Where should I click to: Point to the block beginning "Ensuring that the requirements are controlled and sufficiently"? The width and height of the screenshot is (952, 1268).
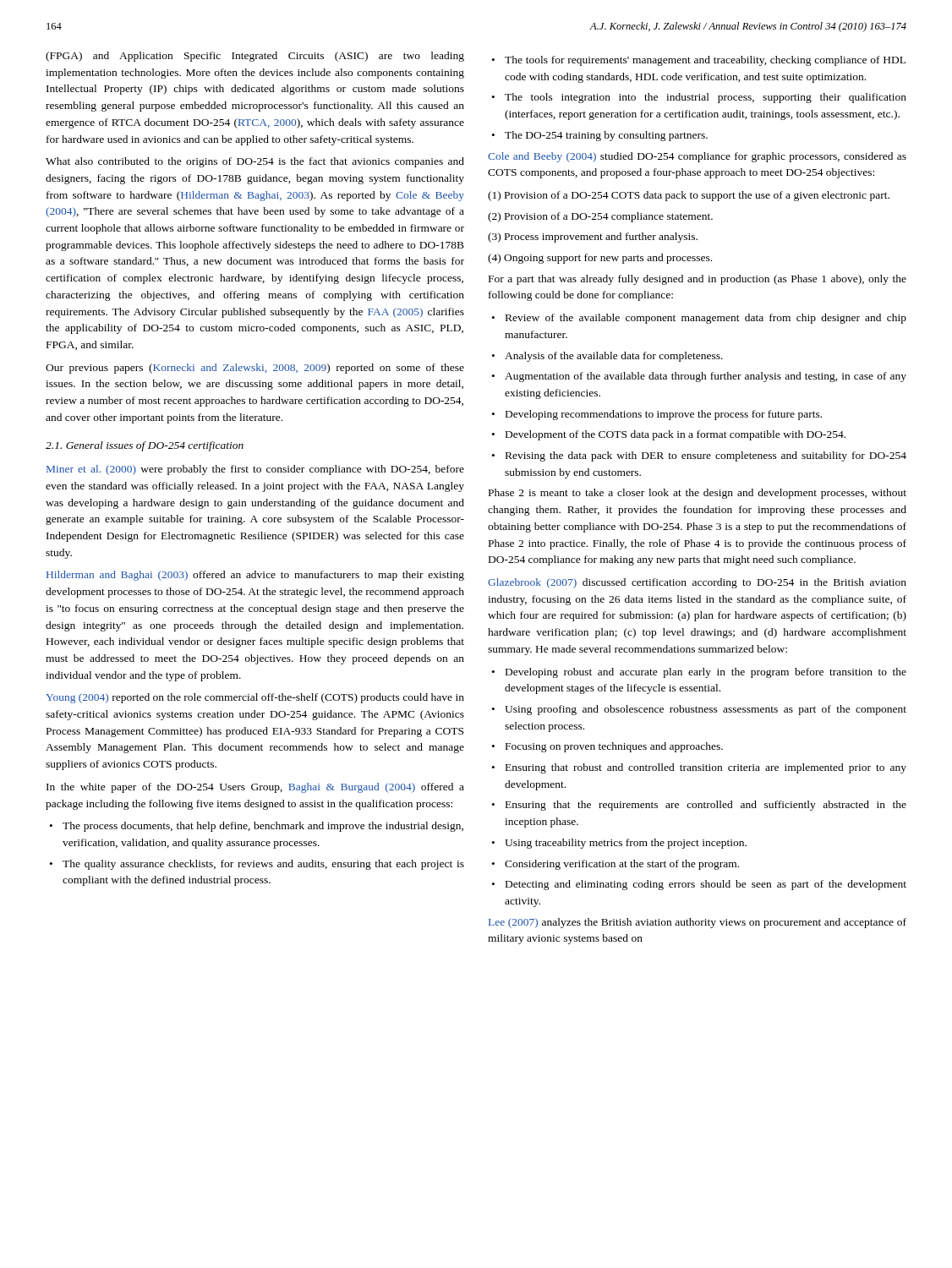(x=697, y=813)
